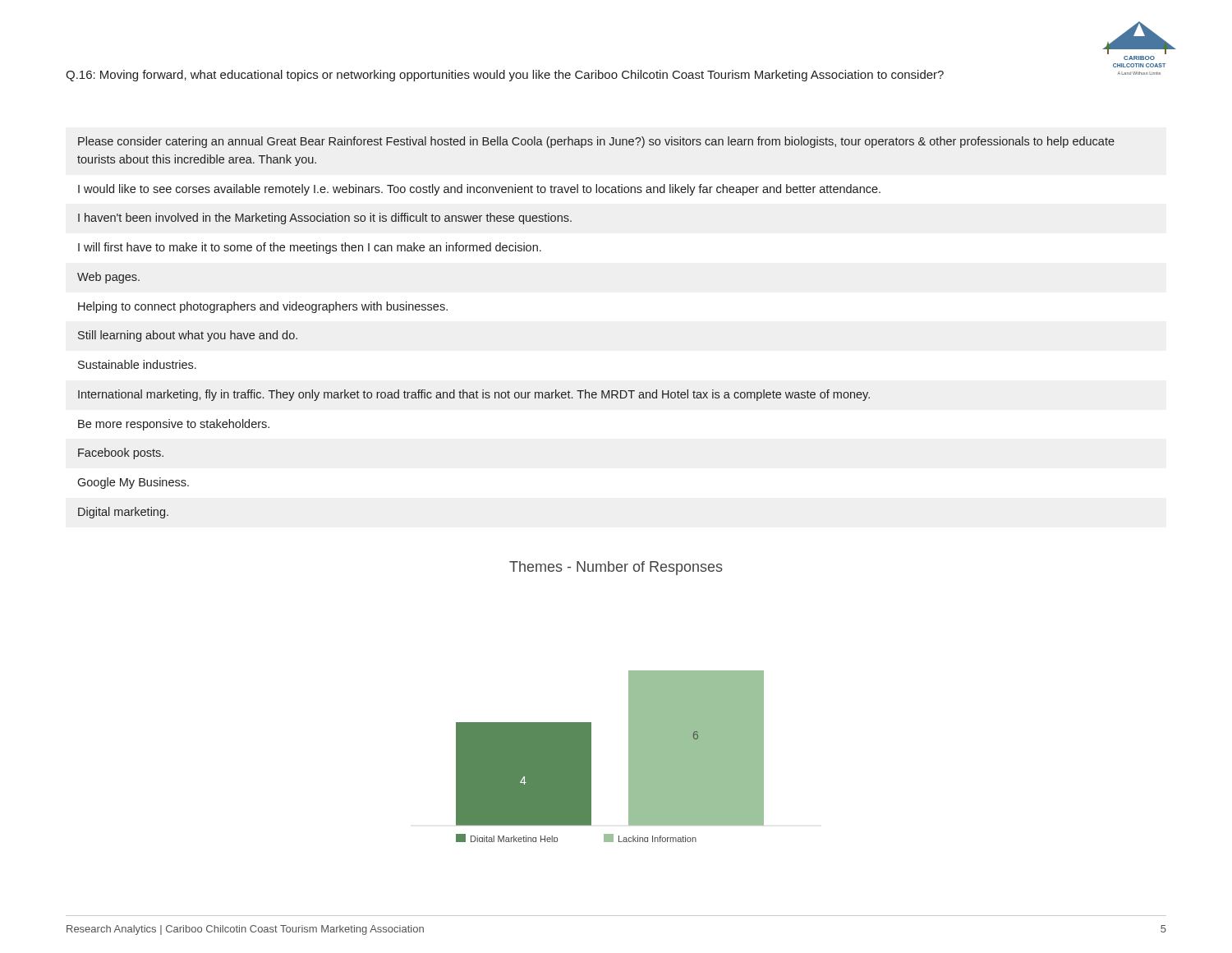This screenshot has height=953, width=1232.
Task: Click on the bar chart
Action: (x=616, y=715)
